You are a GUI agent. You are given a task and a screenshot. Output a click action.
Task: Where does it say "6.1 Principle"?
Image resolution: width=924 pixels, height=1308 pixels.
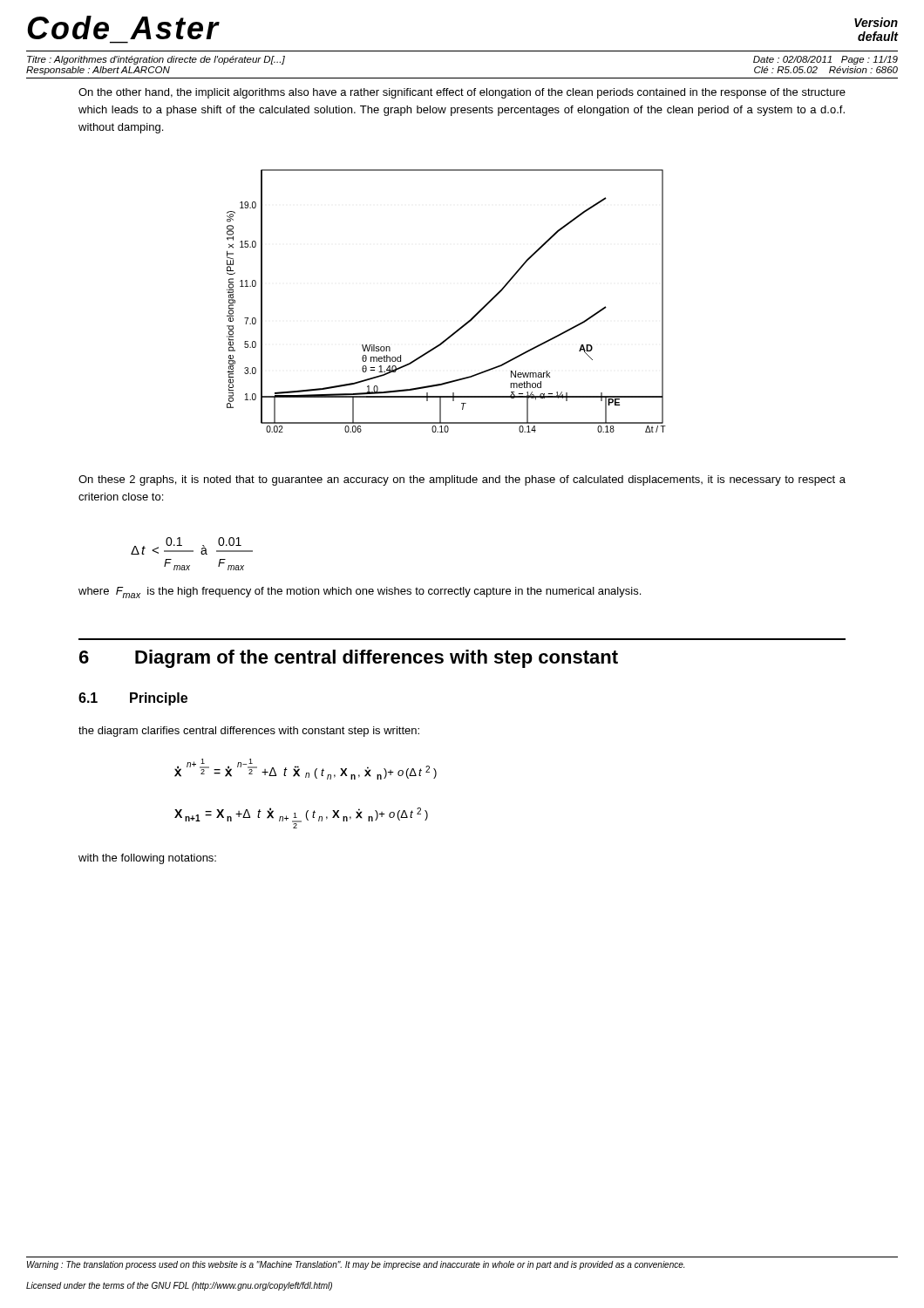tap(133, 698)
